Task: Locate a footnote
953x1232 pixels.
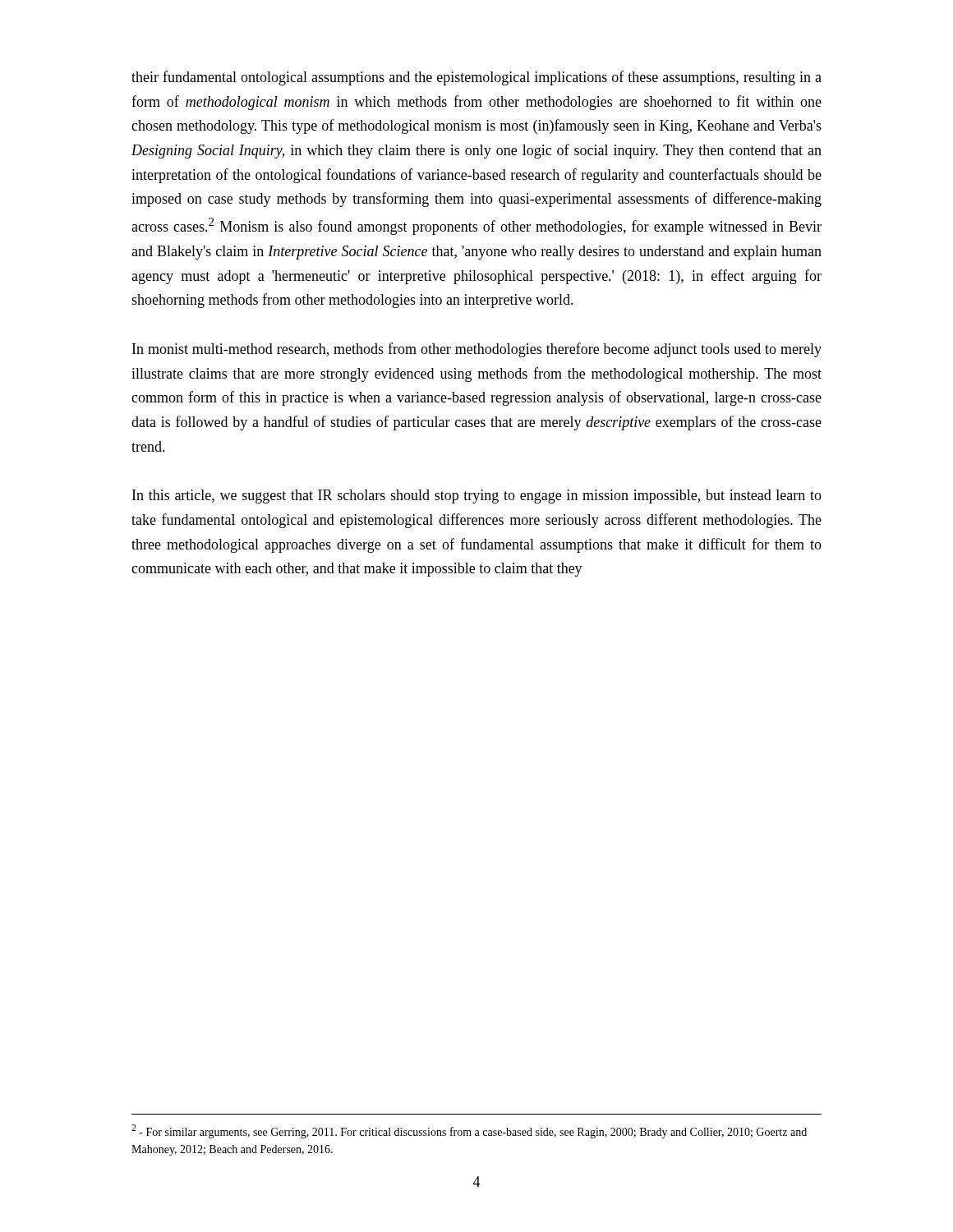Action: 469,1139
